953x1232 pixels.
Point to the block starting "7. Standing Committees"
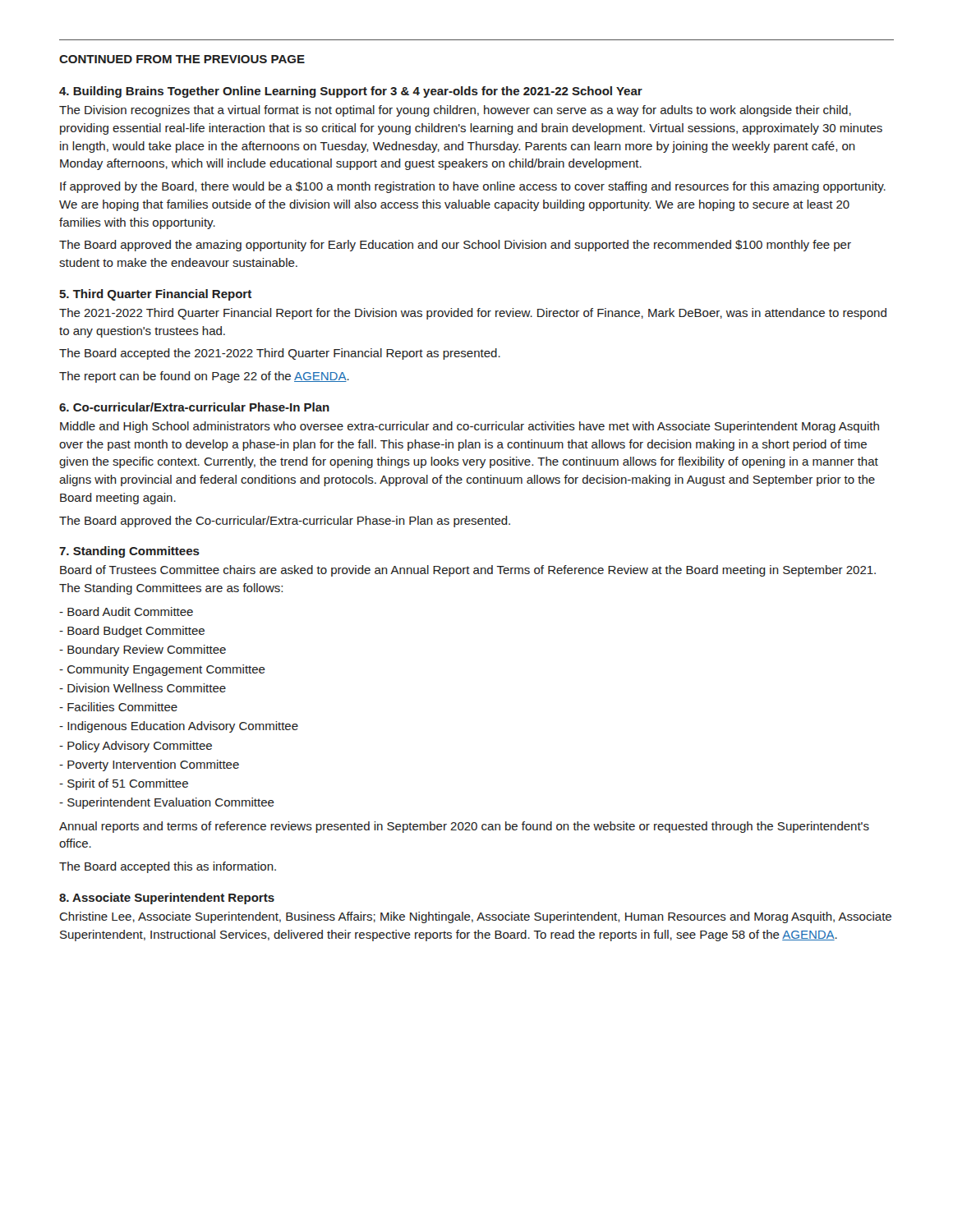click(129, 551)
